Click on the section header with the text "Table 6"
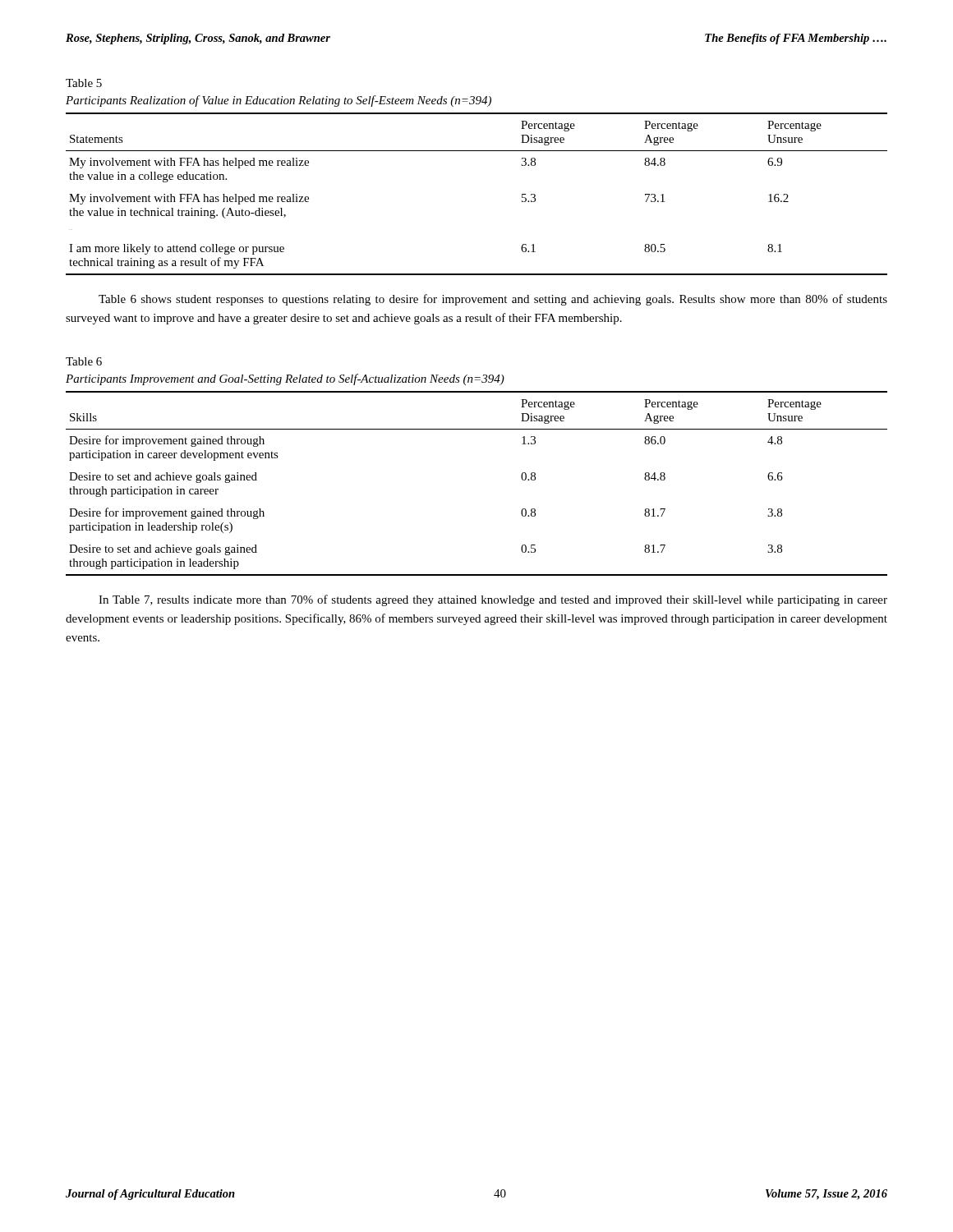This screenshot has width=953, height=1232. [84, 361]
